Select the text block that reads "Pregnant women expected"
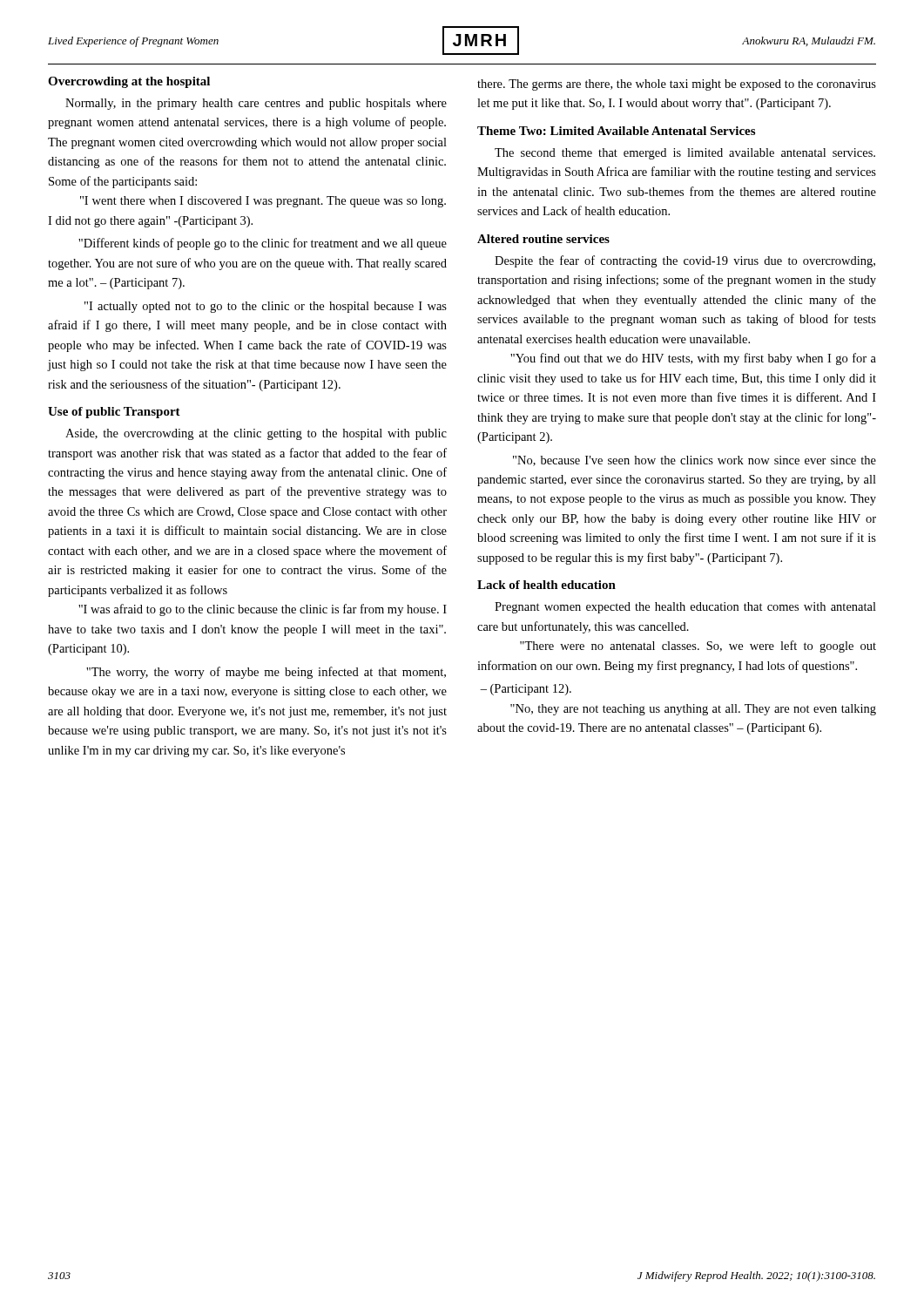 [x=677, y=667]
